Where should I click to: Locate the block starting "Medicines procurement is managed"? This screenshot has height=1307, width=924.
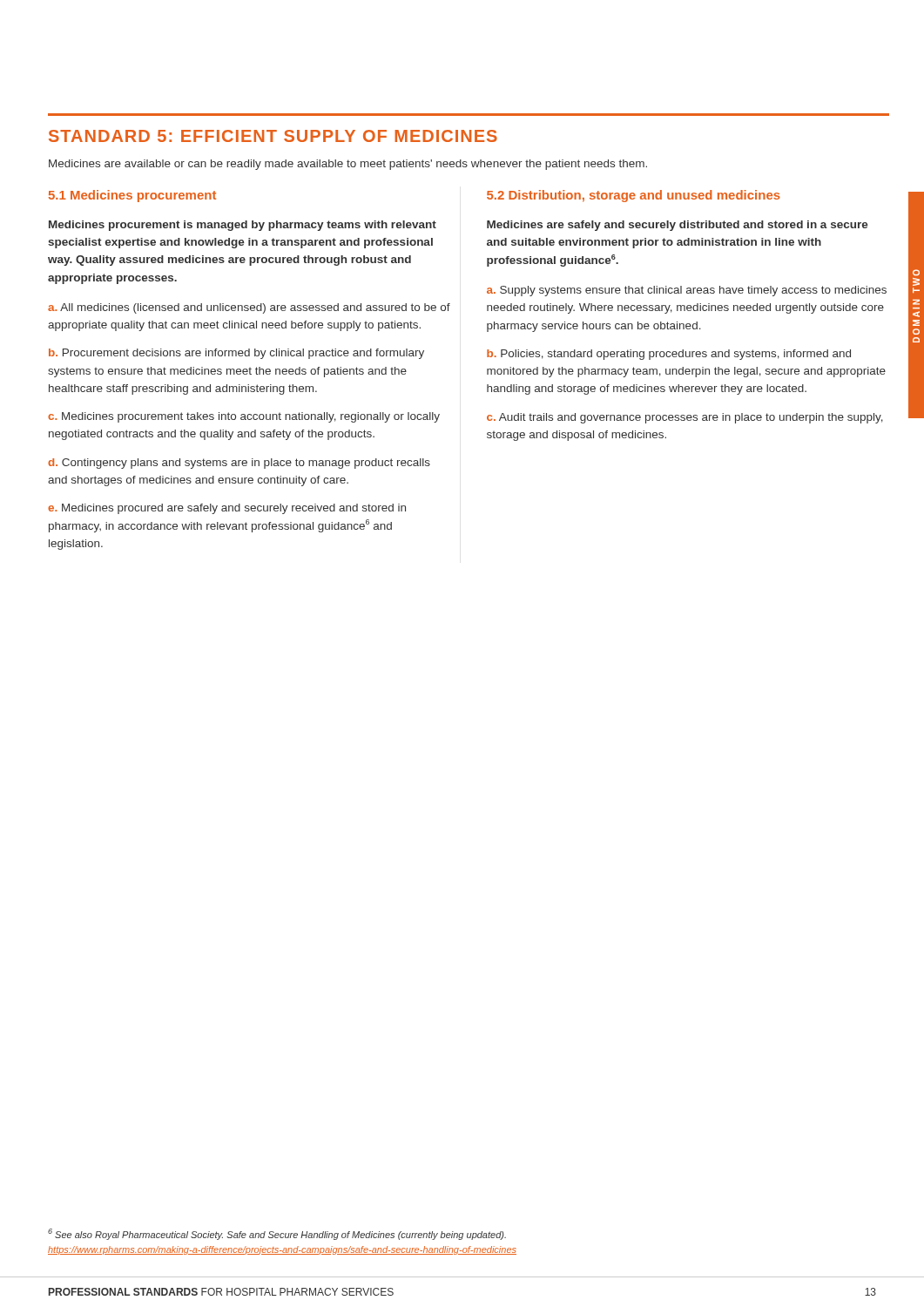[x=242, y=251]
